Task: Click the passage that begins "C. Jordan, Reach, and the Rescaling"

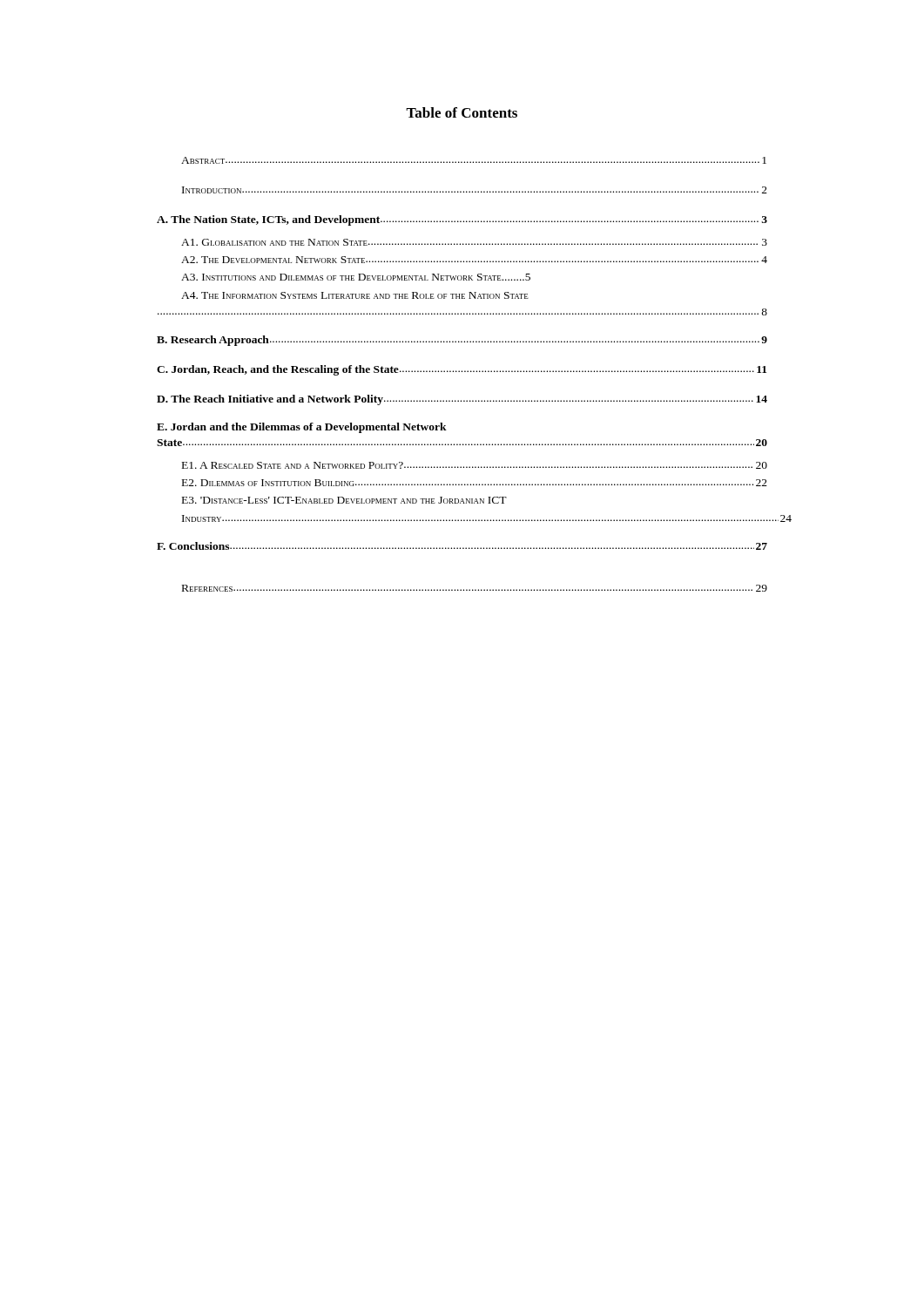Action: click(x=462, y=368)
